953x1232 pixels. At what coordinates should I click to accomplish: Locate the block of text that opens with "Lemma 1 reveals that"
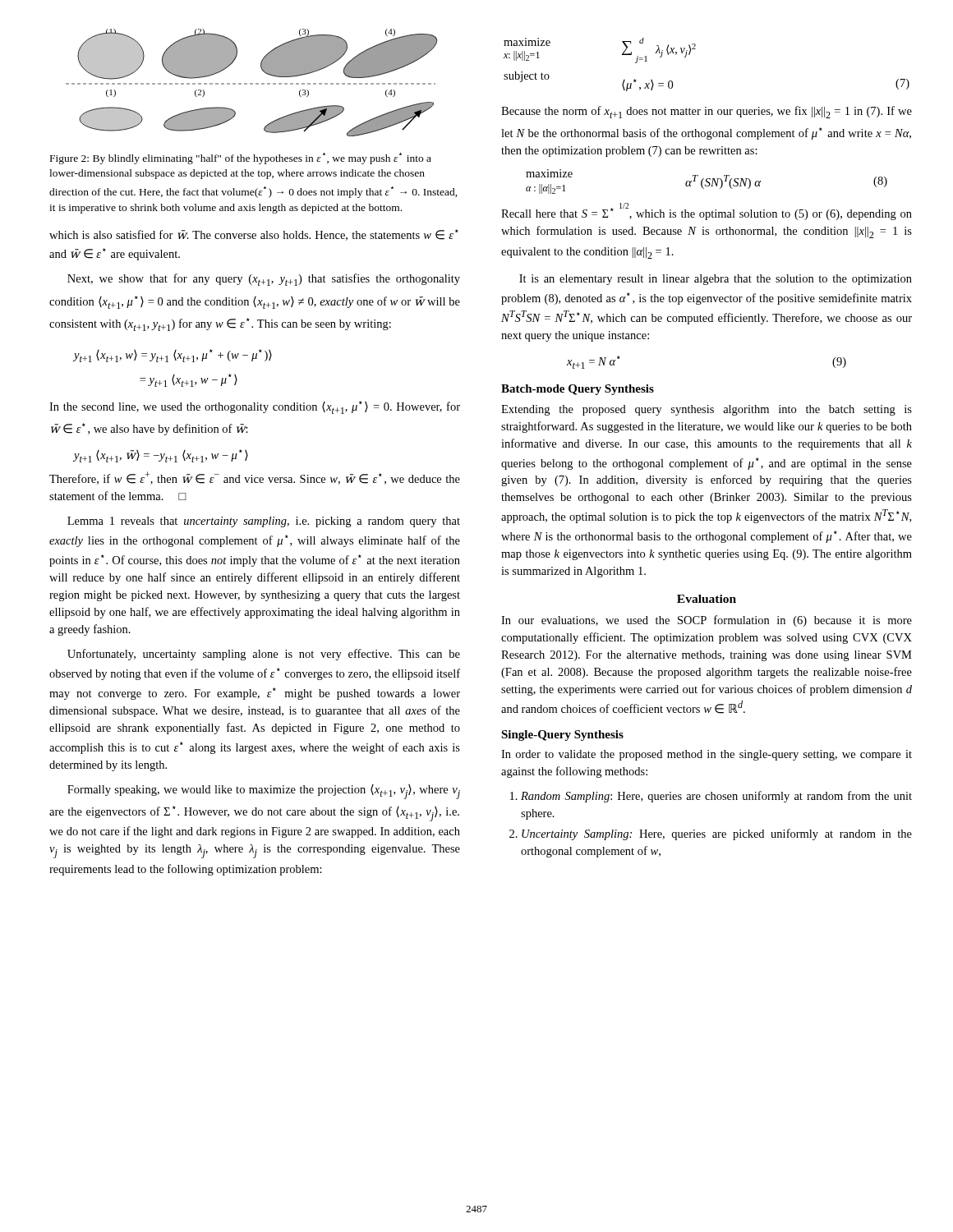(x=255, y=575)
